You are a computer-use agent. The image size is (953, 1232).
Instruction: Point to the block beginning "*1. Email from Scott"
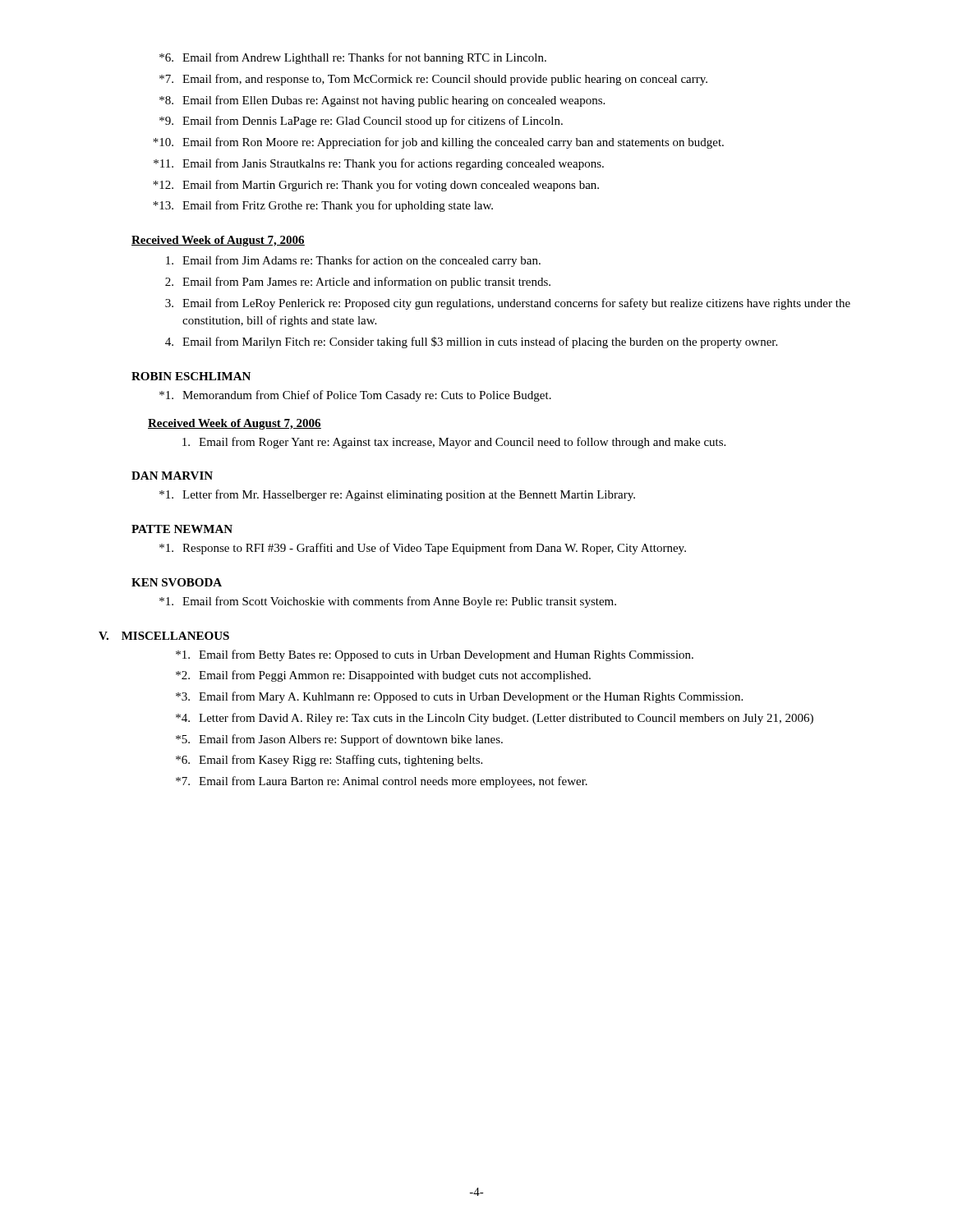(493, 602)
